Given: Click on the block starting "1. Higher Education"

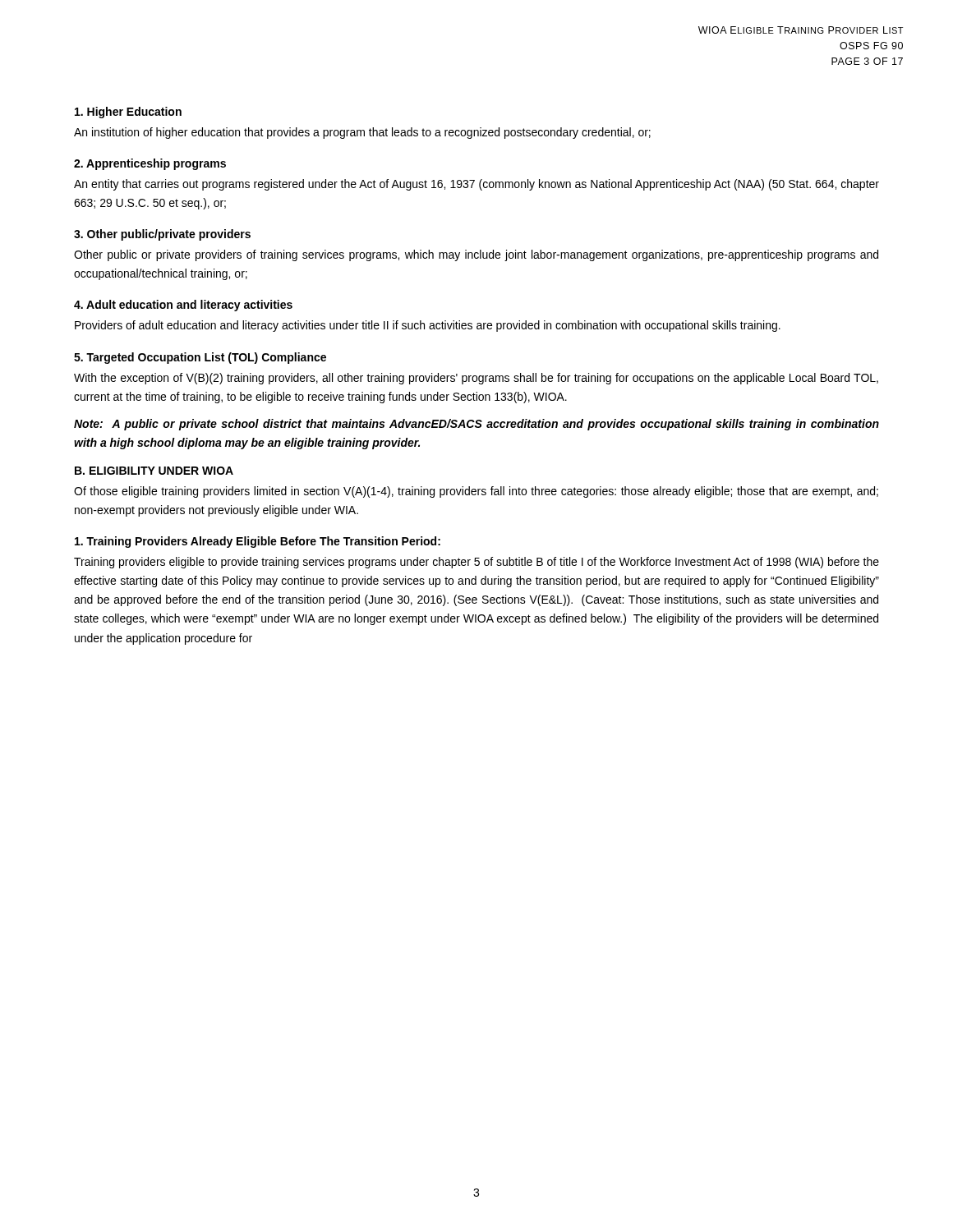Looking at the screenshot, I should [x=128, y=112].
